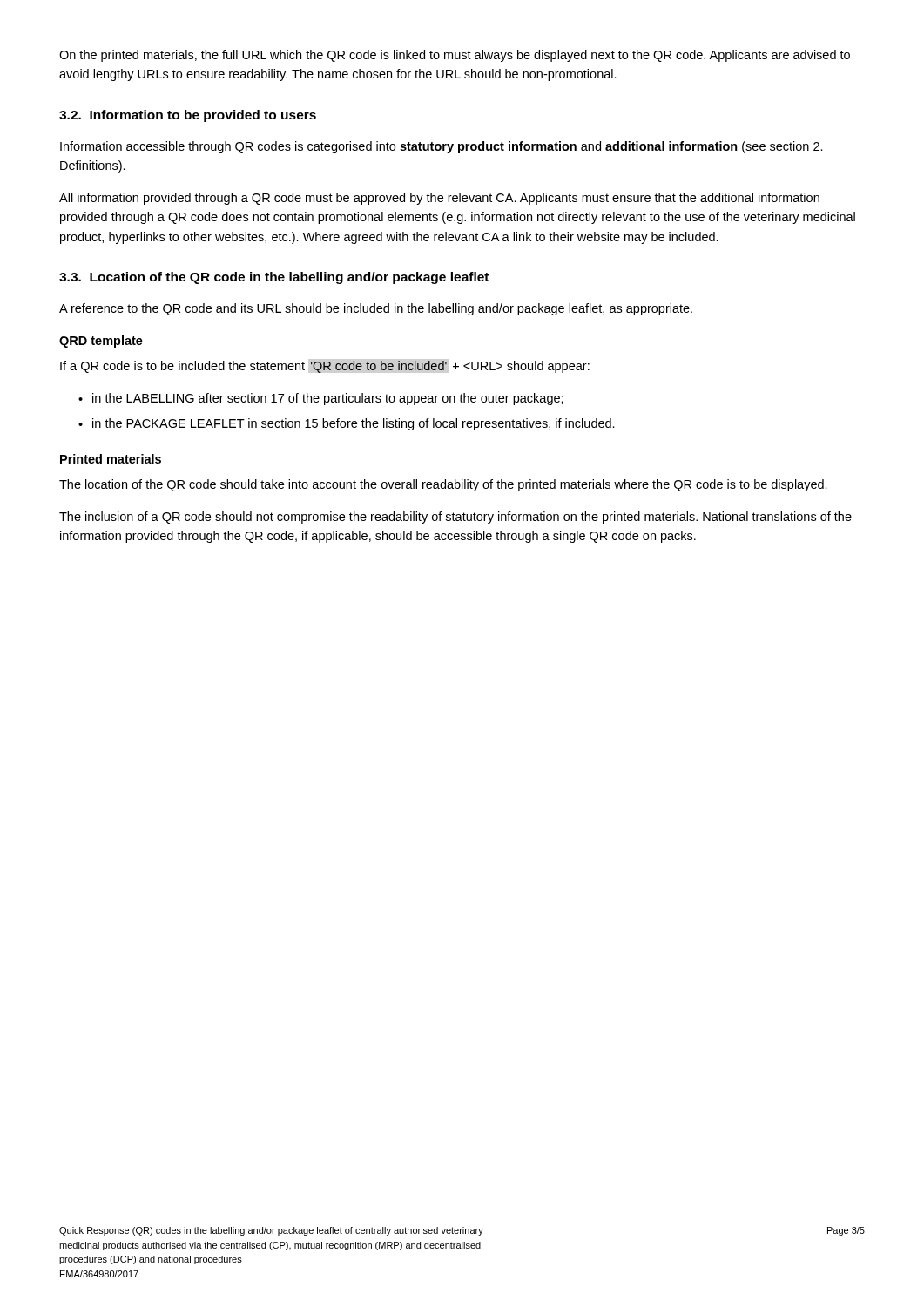The height and width of the screenshot is (1307, 924).
Task: Point to "3.2. Information to be provided to users"
Action: [188, 115]
